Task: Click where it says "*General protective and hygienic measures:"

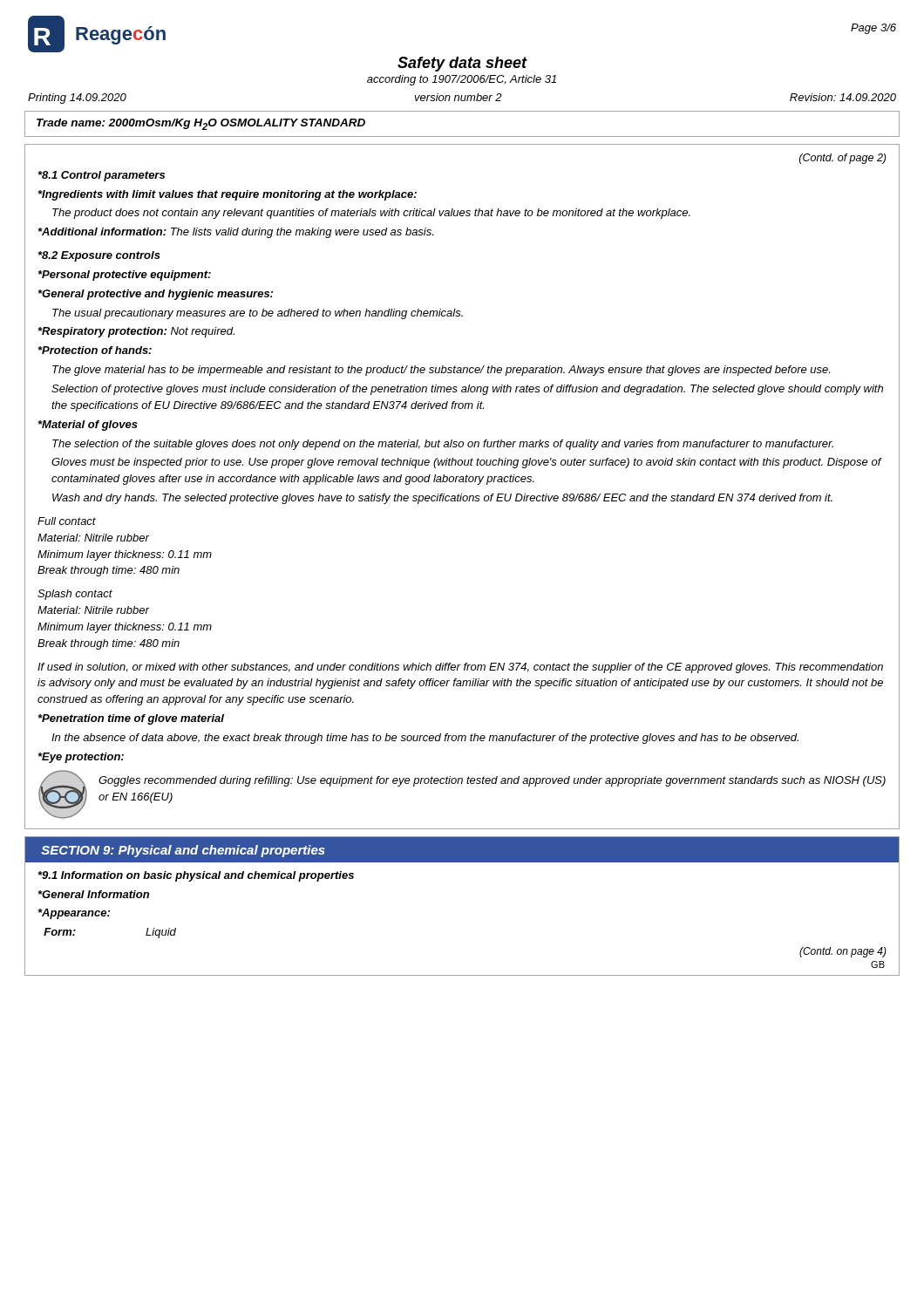Action: pos(156,293)
